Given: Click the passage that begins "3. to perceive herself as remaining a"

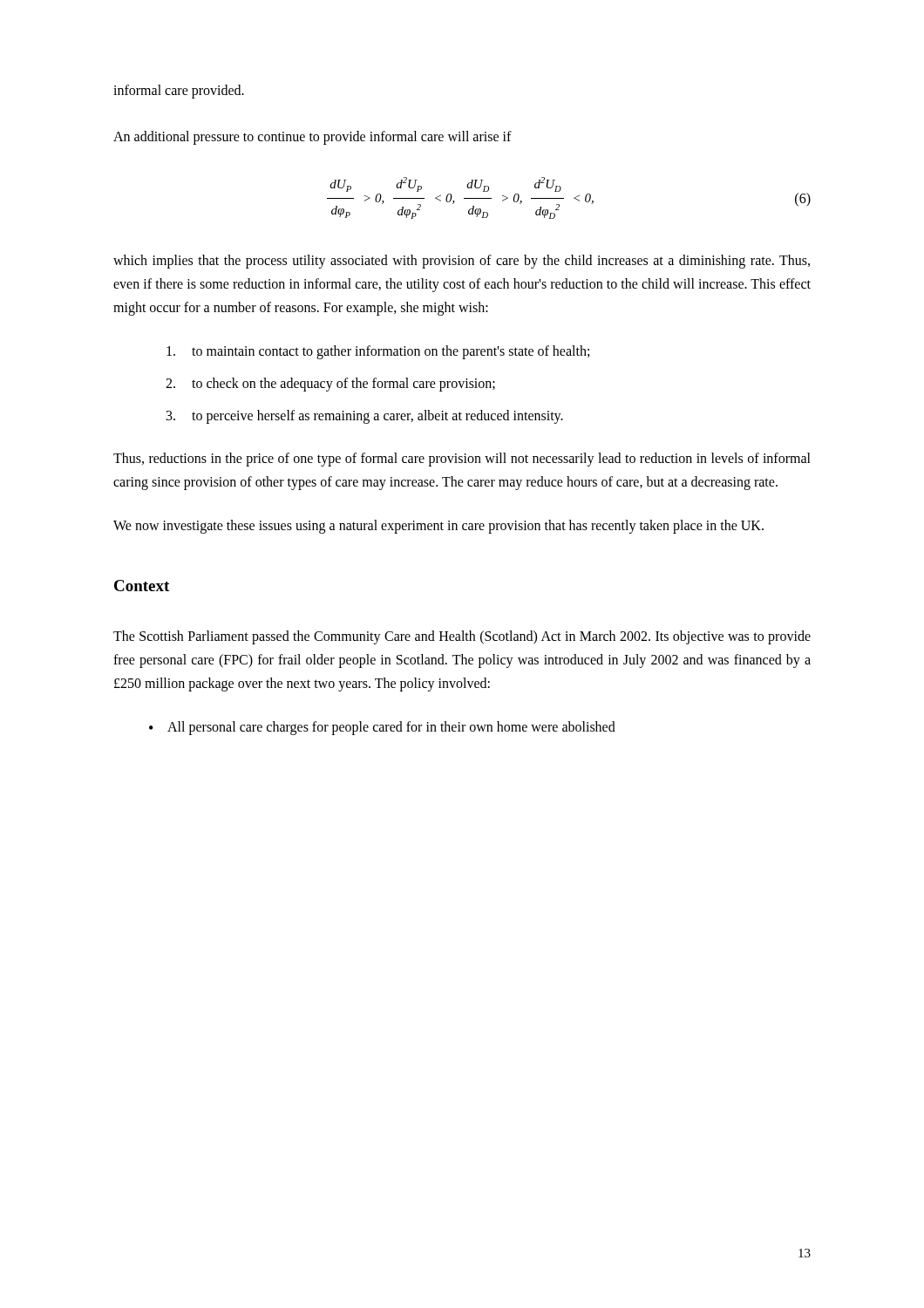Looking at the screenshot, I should click(x=488, y=416).
